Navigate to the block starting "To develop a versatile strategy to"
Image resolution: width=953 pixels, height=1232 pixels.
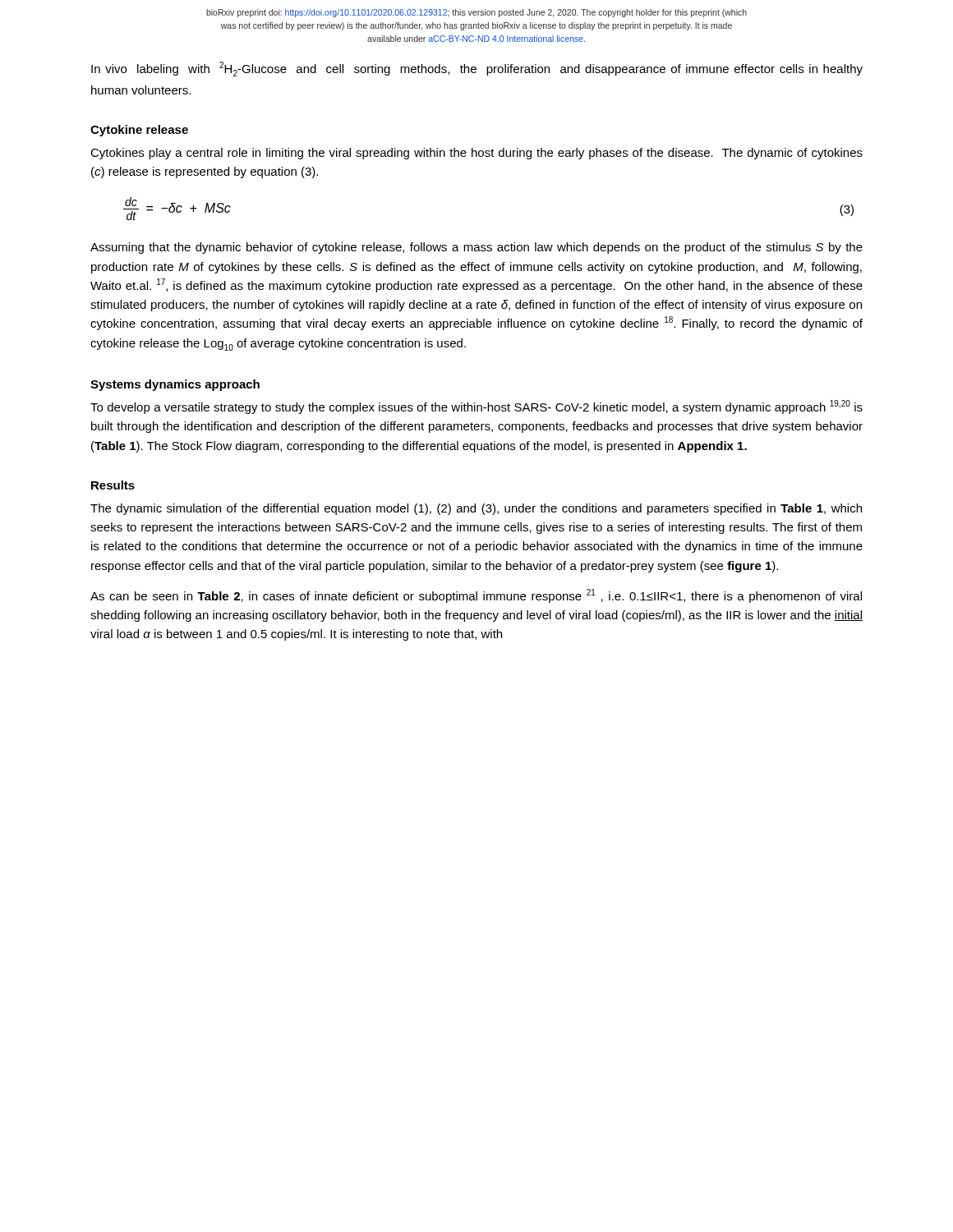click(x=476, y=426)
